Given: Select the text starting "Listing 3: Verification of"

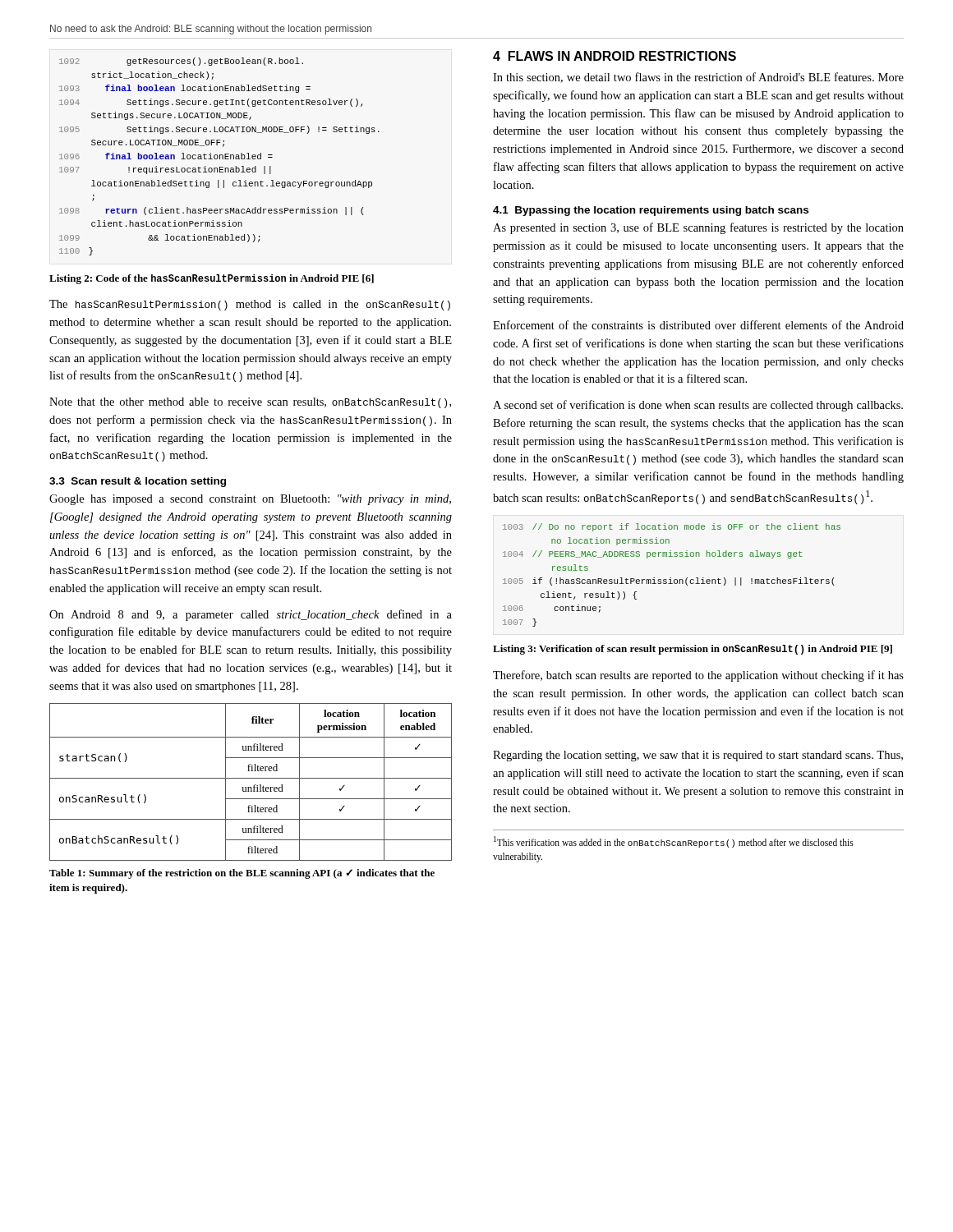Looking at the screenshot, I should [693, 649].
